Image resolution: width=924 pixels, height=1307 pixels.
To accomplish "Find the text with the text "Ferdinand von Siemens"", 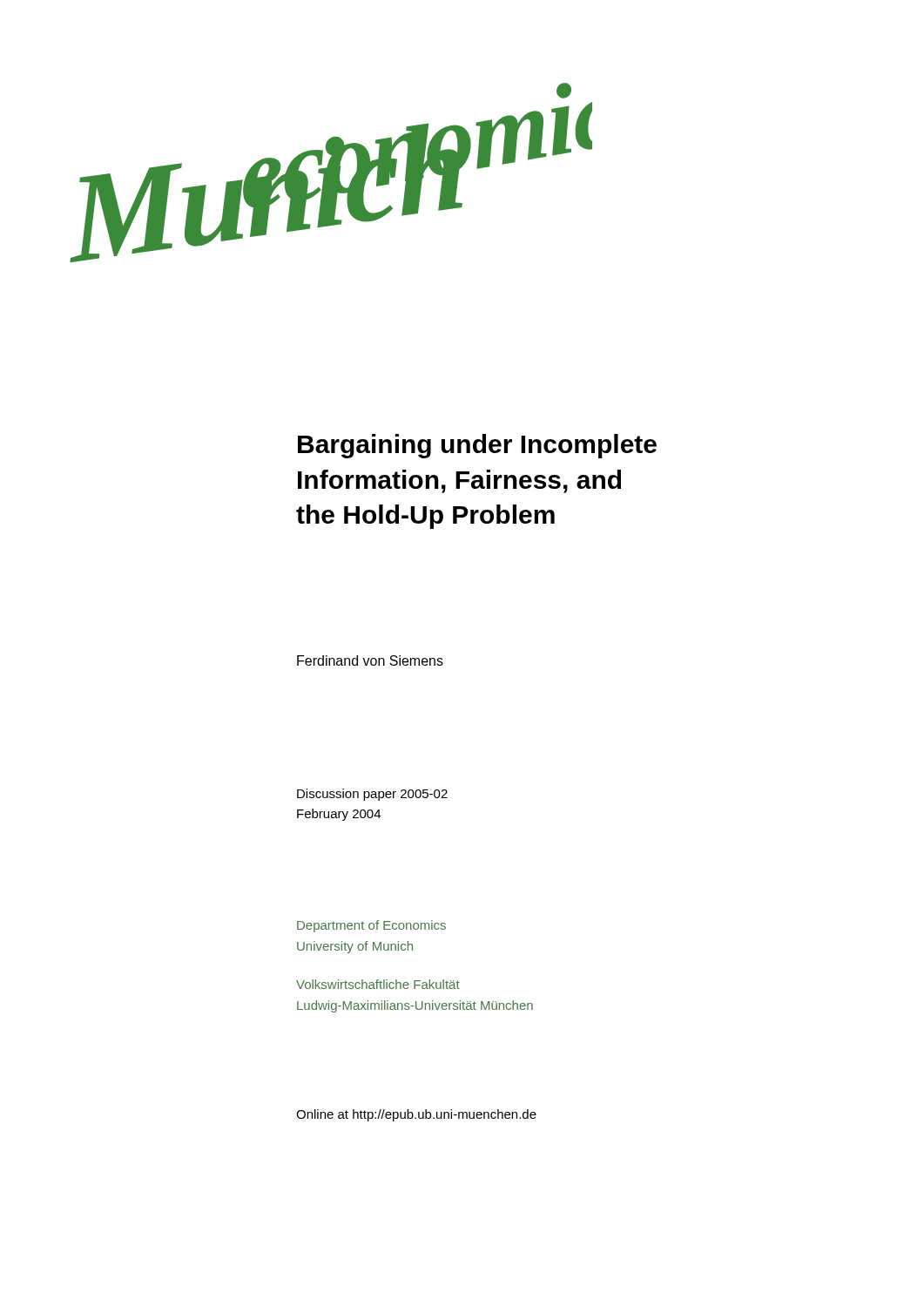I will [x=370, y=660].
